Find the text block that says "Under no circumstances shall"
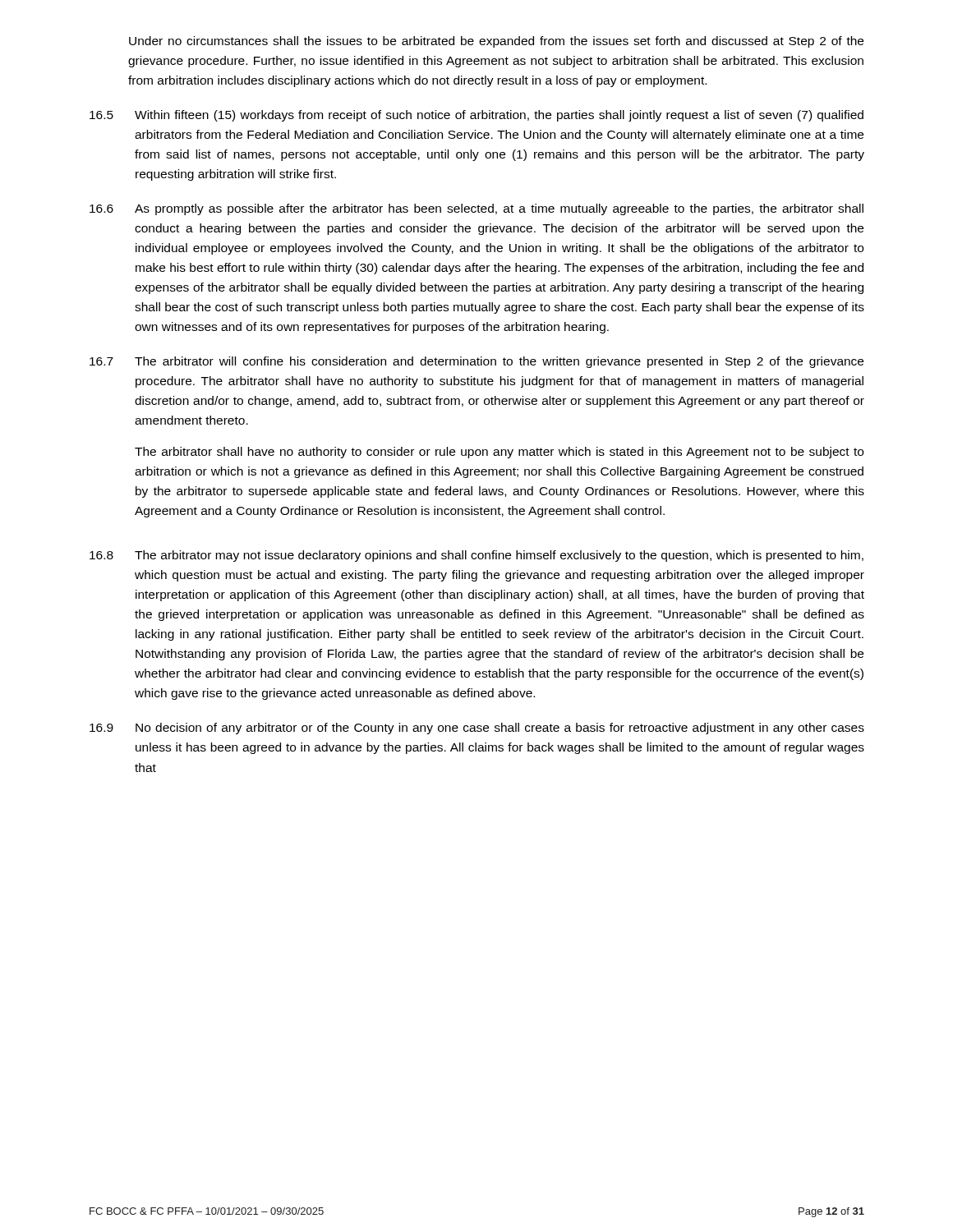The image size is (953, 1232). [496, 60]
